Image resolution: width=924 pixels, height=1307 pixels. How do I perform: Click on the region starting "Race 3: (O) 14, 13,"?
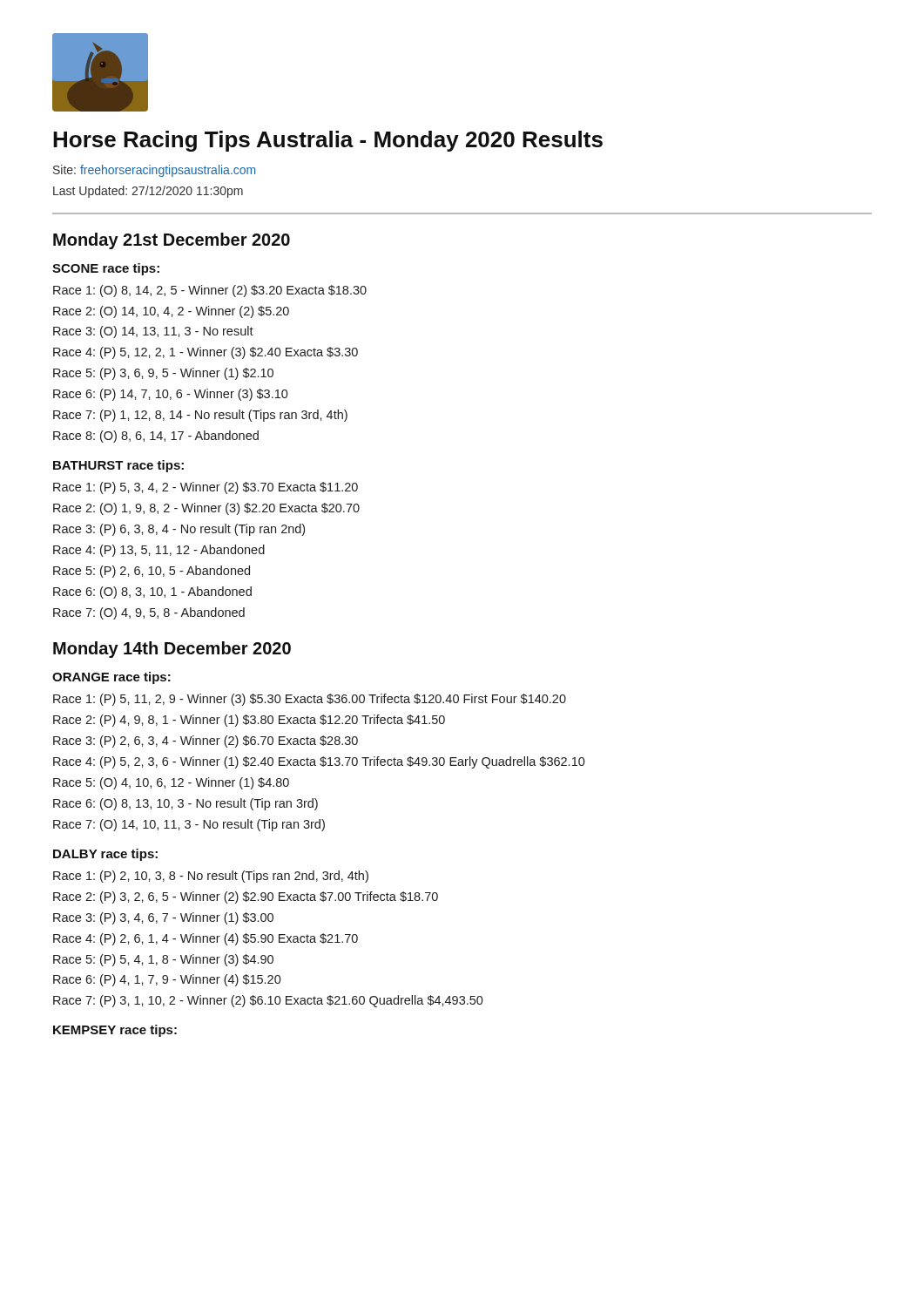tap(153, 332)
